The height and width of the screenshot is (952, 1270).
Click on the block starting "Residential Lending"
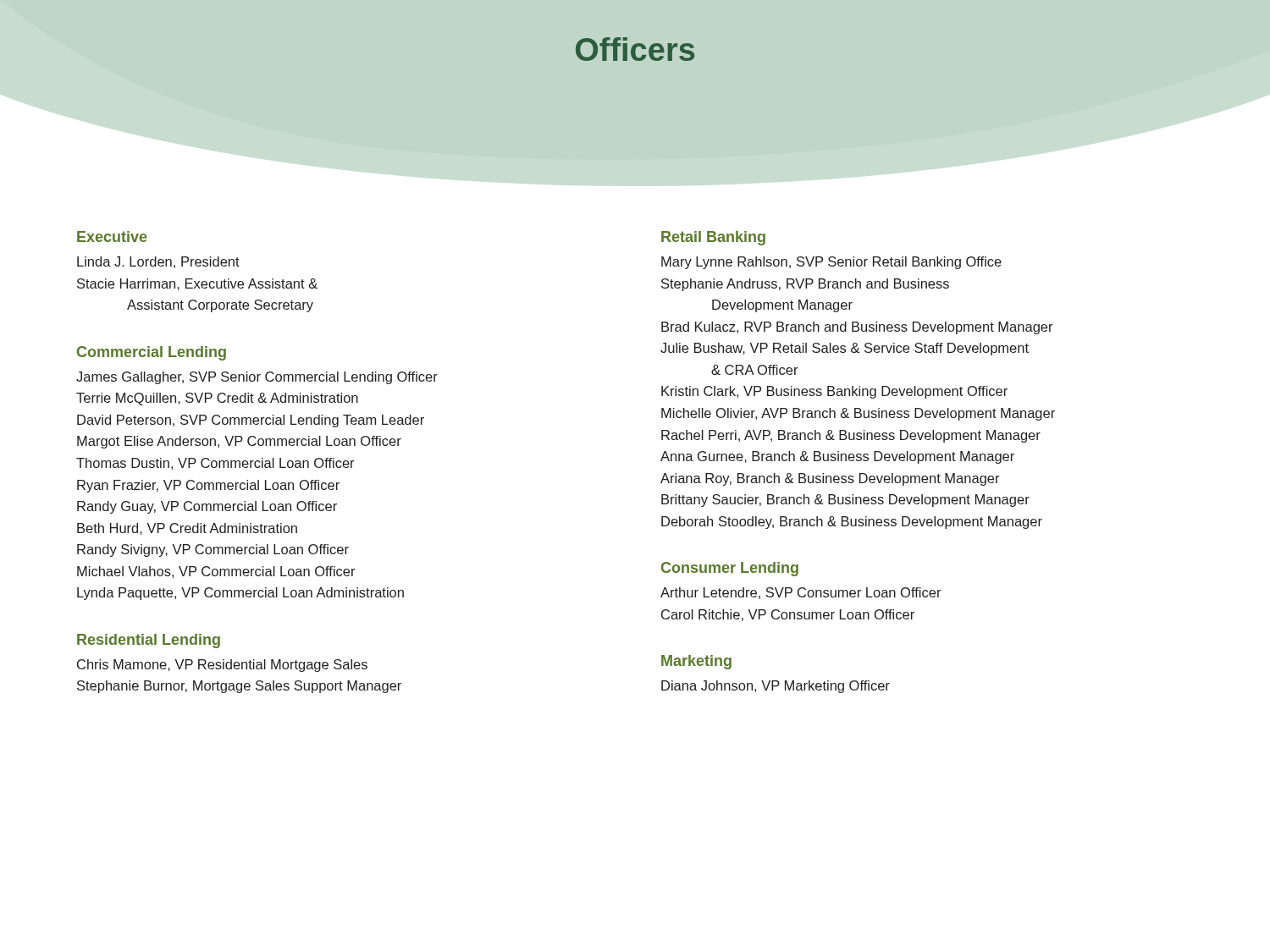tap(149, 640)
